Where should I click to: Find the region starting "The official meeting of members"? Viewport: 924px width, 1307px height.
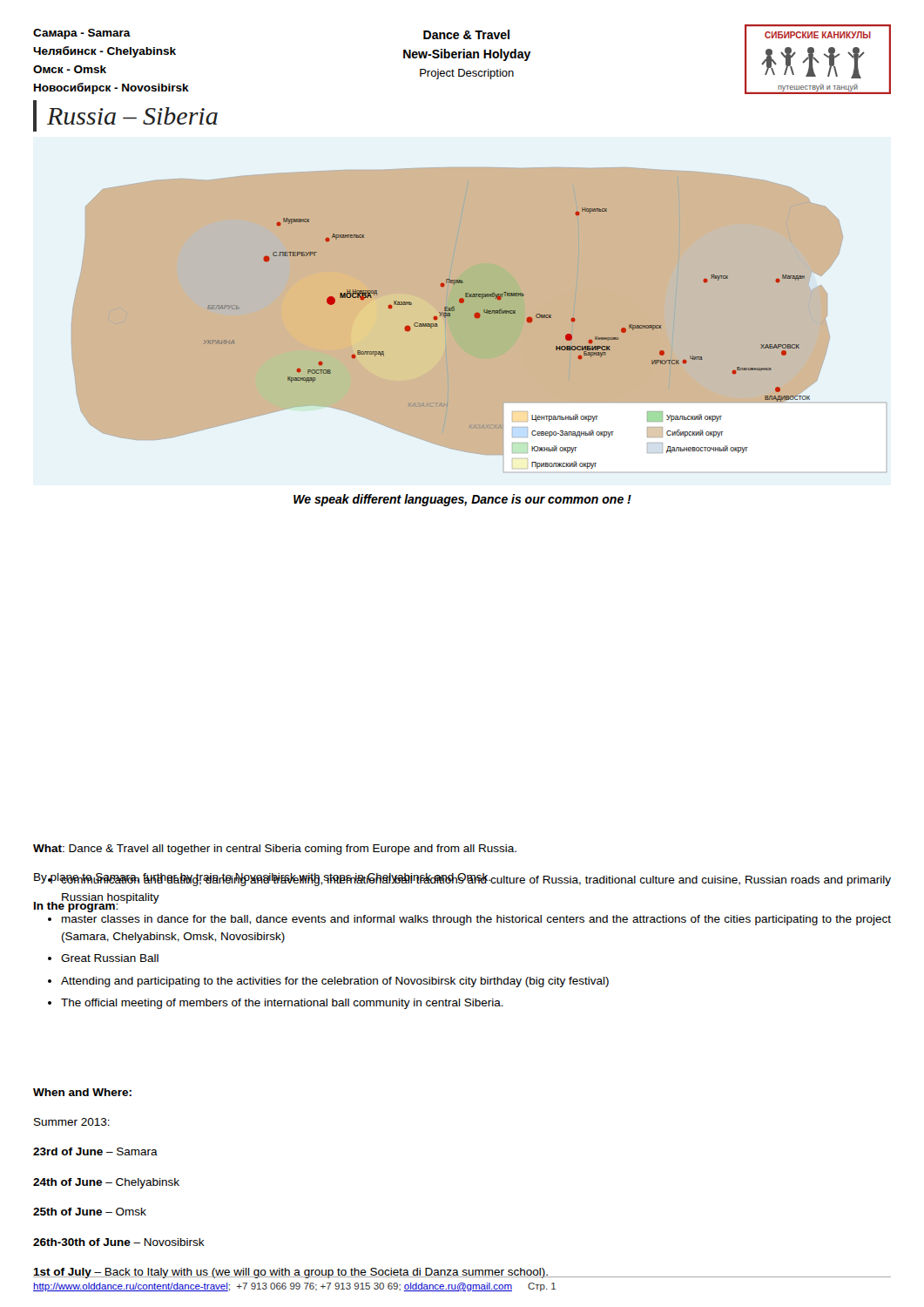(282, 1003)
